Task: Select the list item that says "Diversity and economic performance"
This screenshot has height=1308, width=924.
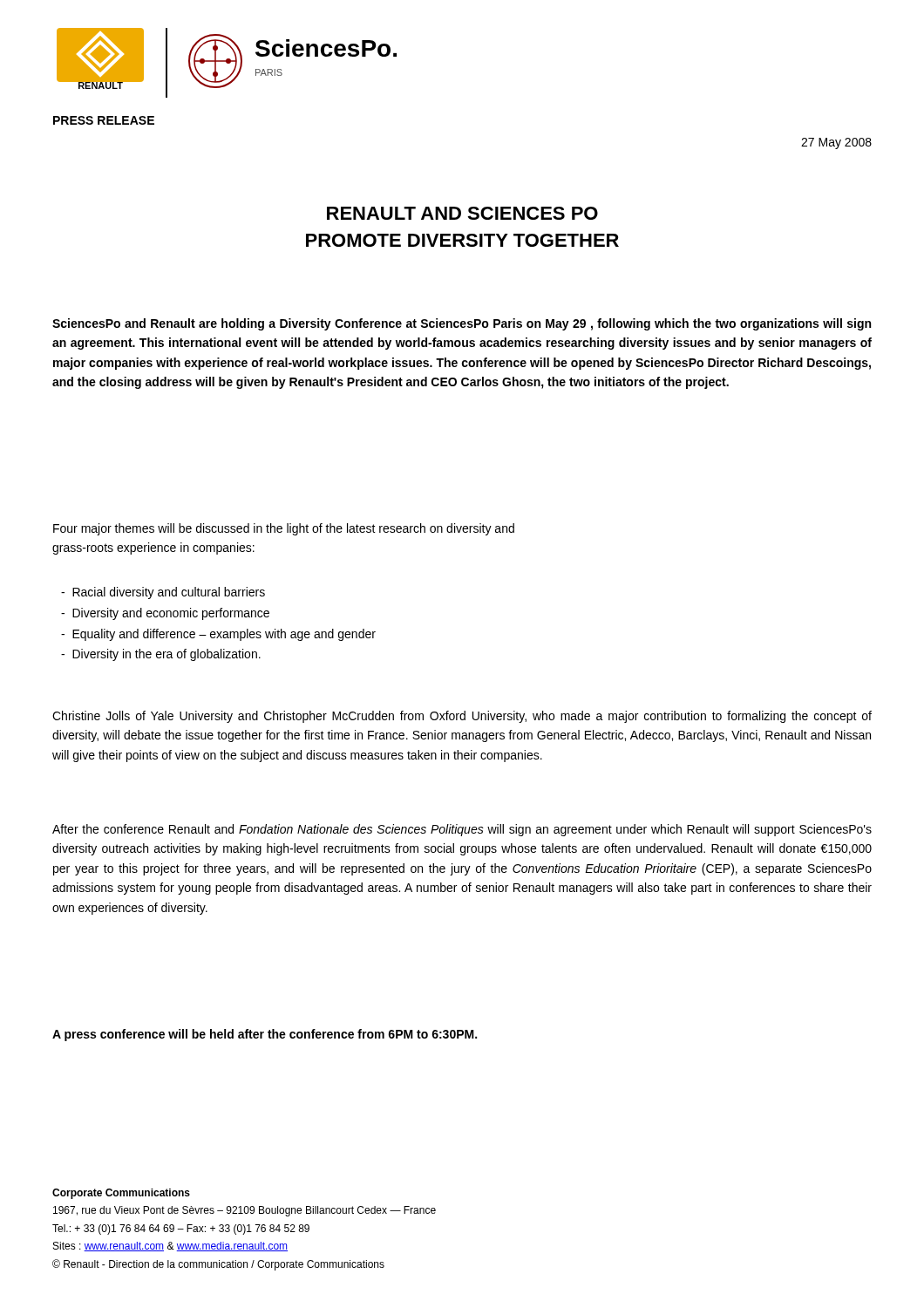Action: point(165,613)
